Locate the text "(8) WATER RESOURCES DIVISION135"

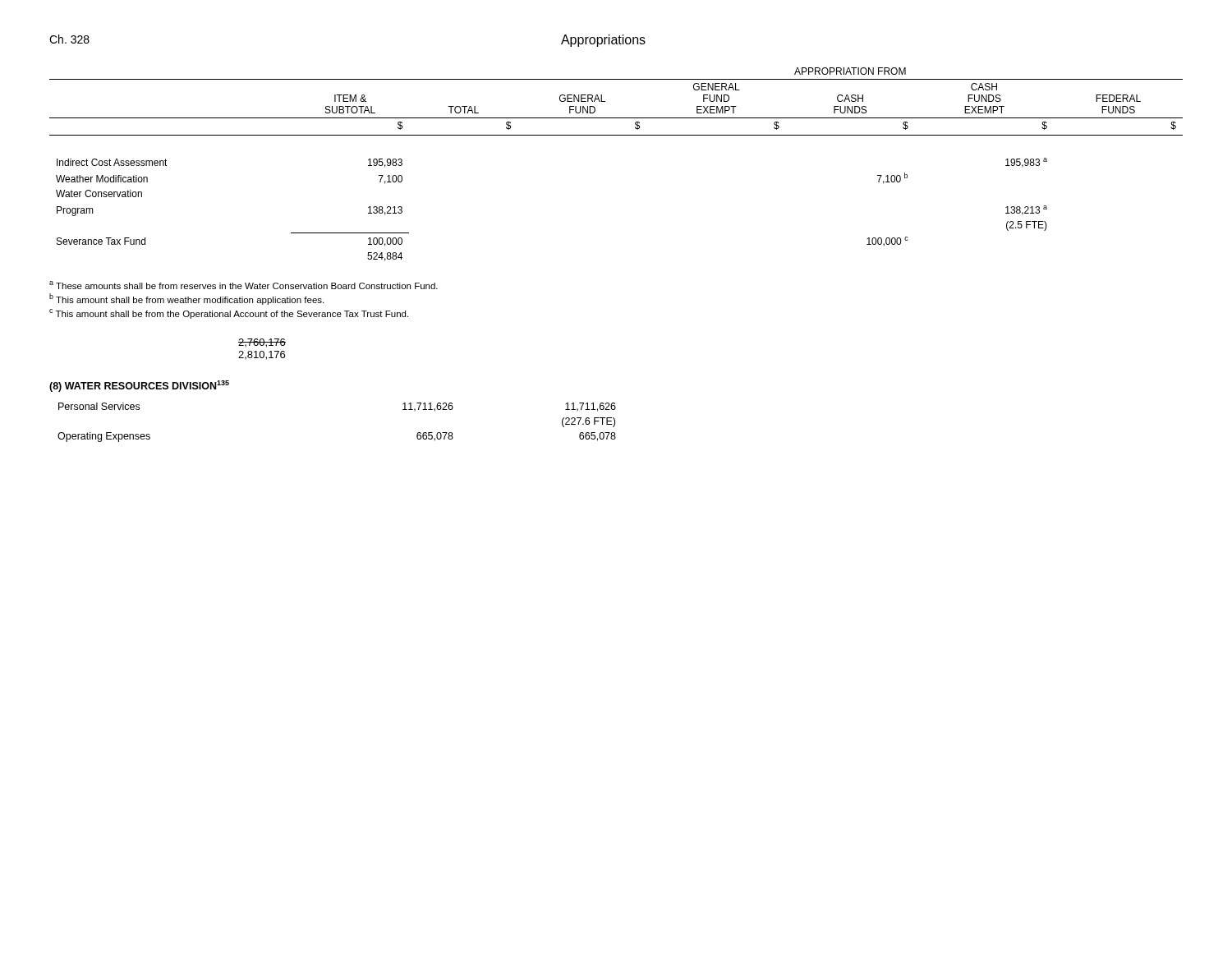pos(139,386)
